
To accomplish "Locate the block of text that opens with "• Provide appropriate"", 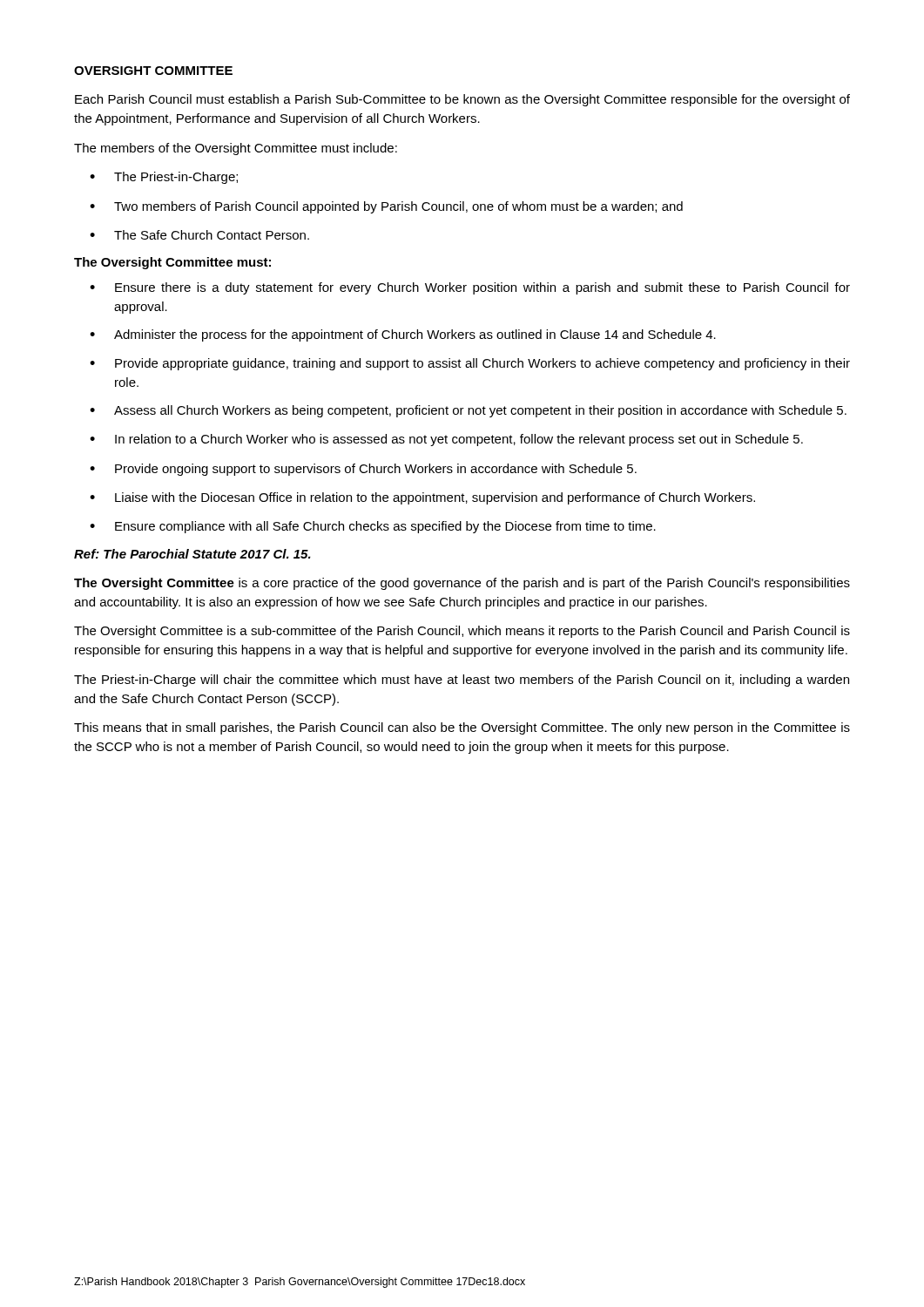I will pos(470,373).
